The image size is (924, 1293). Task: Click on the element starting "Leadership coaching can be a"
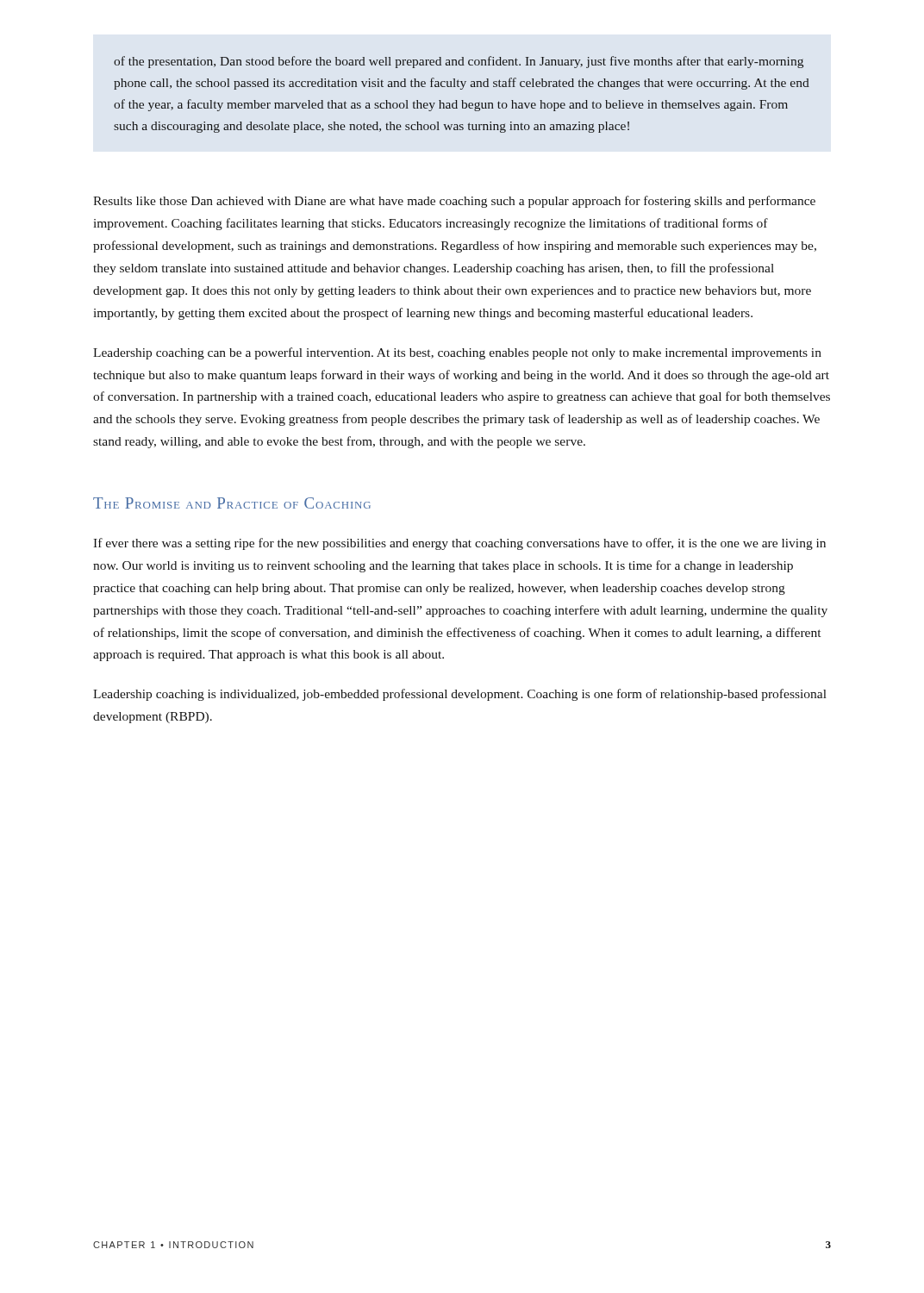pyautogui.click(x=462, y=396)
